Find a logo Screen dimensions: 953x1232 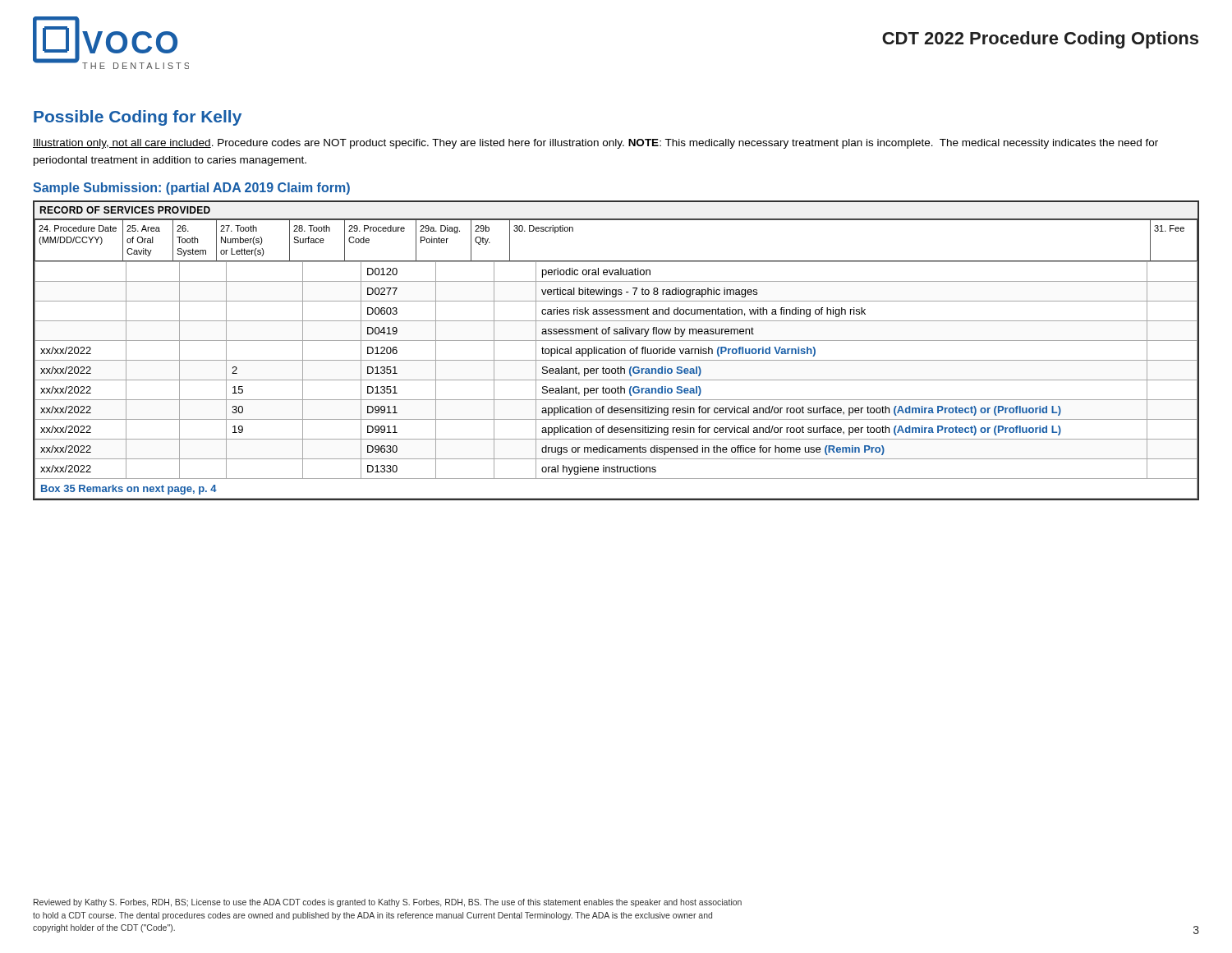tap(111, 53)
